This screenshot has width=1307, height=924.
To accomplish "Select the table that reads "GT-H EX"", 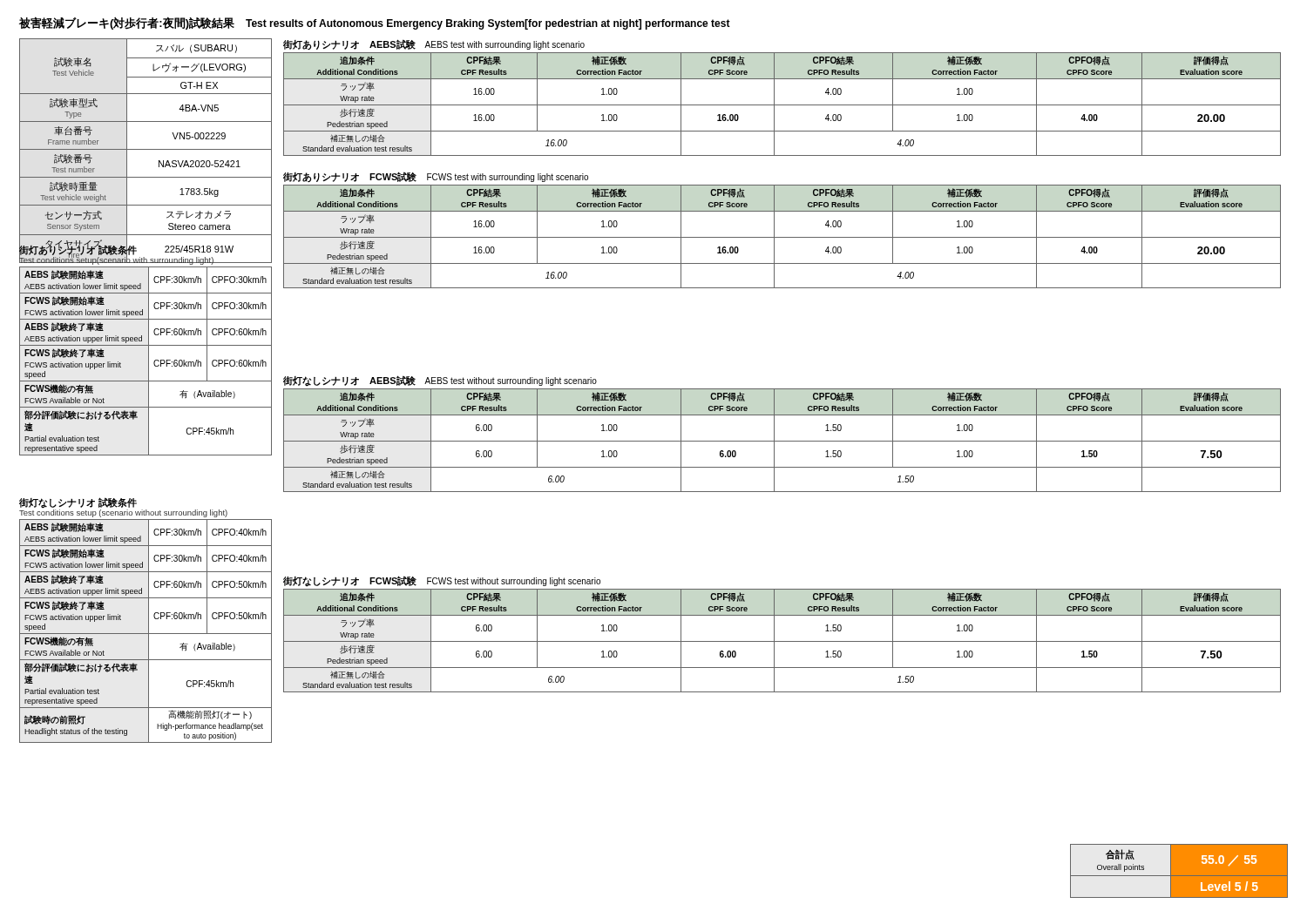I will (x=146, y=151).
